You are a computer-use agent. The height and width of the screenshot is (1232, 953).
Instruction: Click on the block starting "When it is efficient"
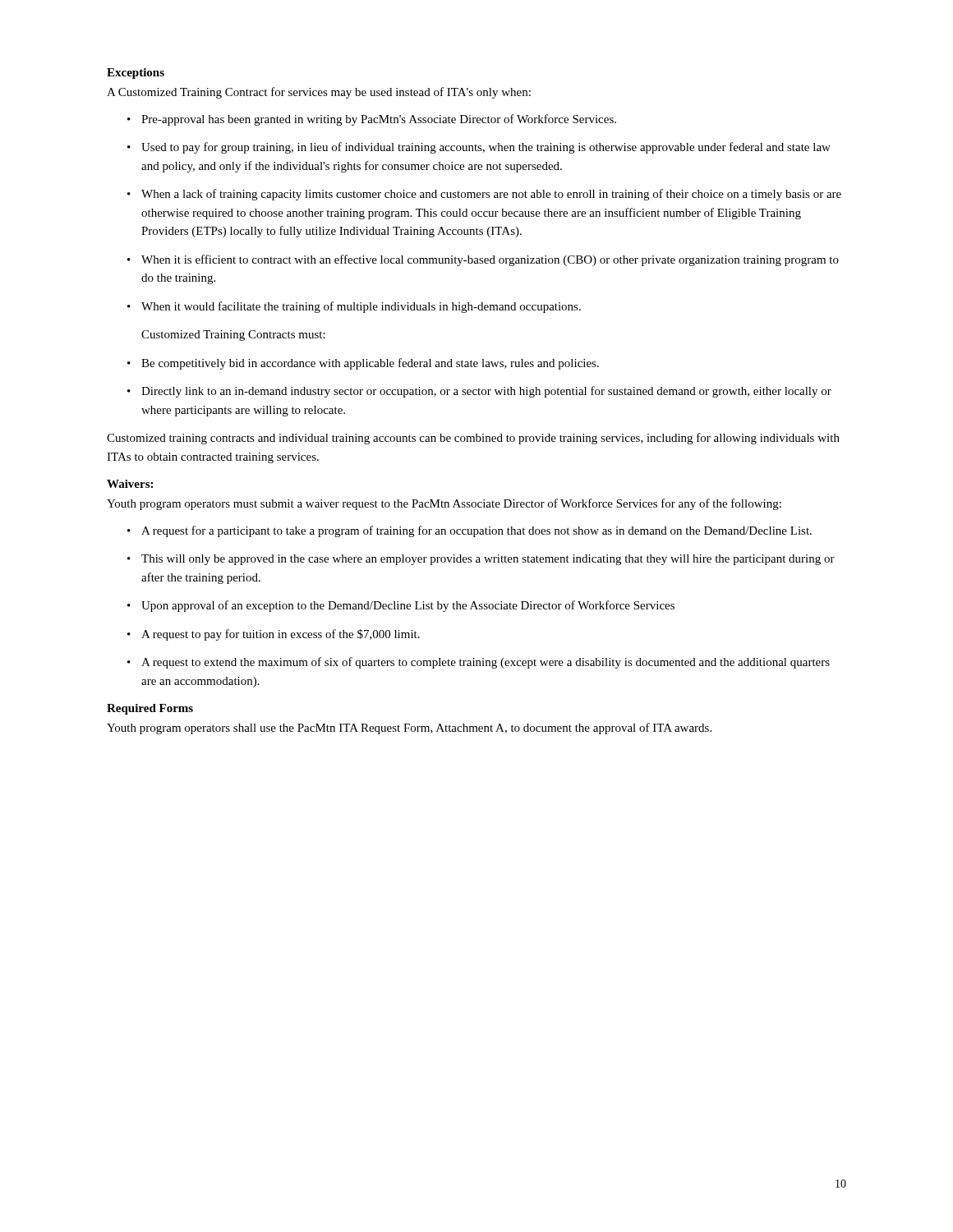(490, 268)
